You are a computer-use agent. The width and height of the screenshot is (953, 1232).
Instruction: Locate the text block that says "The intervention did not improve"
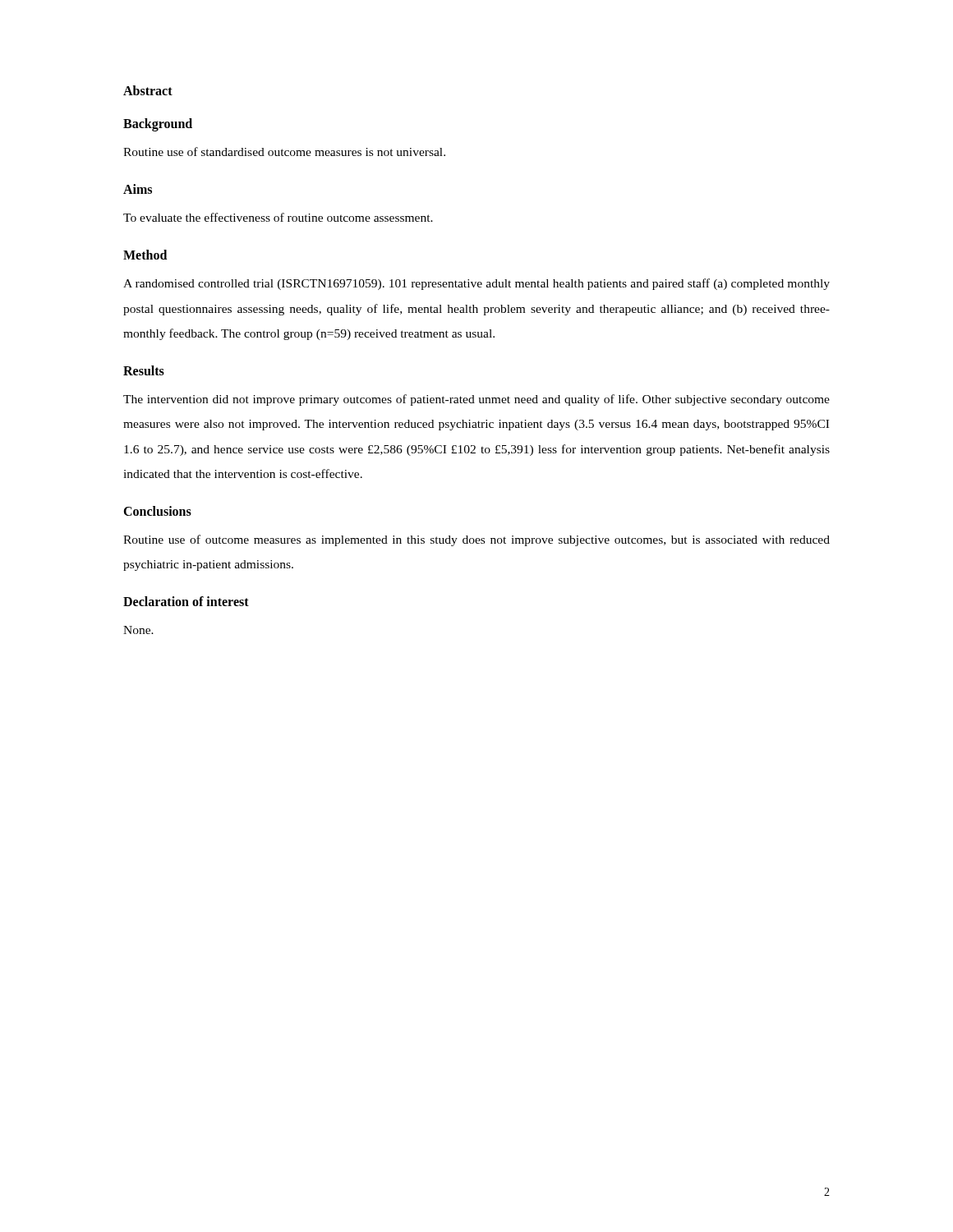476,436
